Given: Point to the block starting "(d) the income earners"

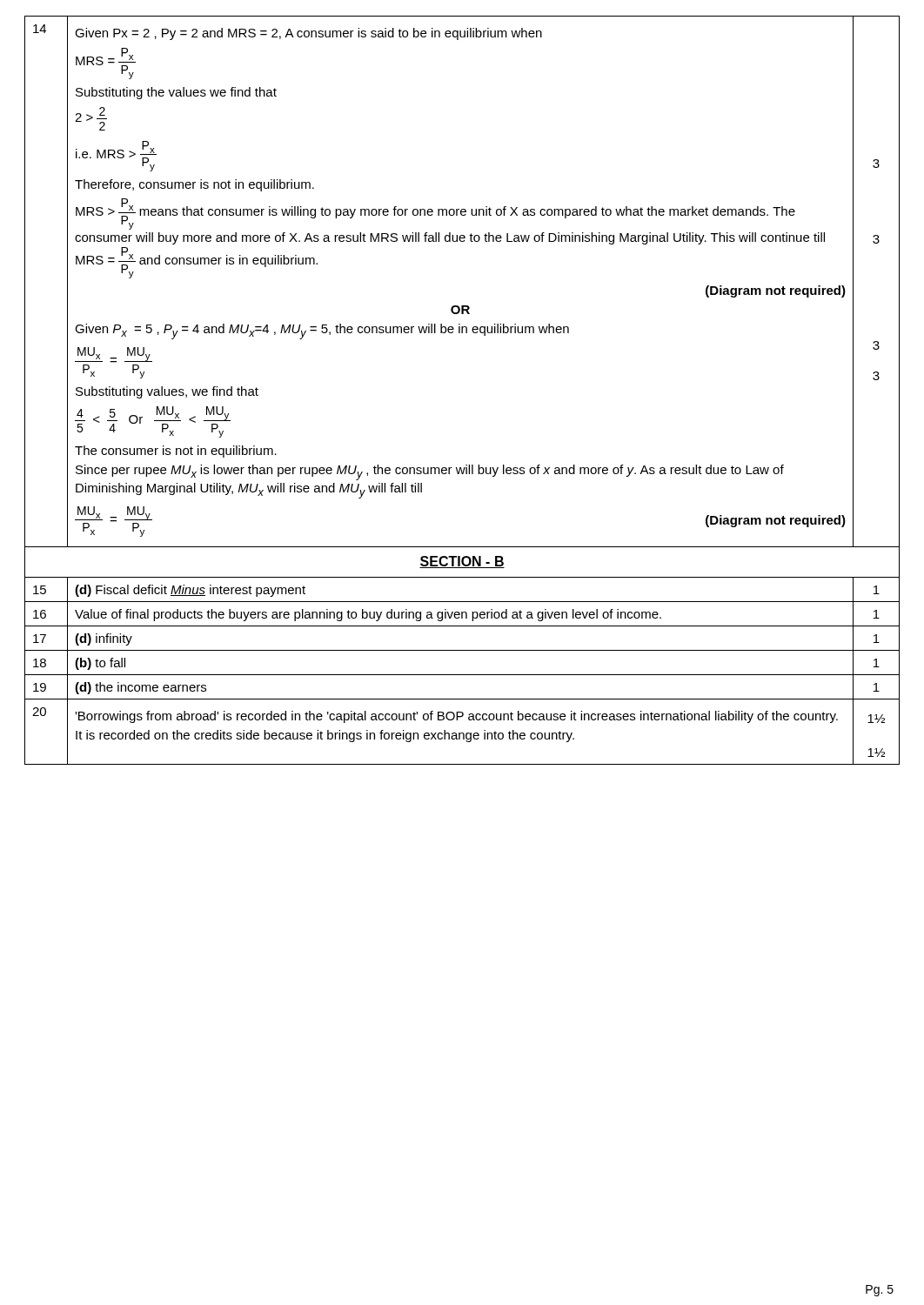Looking at the screenshot, I should click(x=141, y=687).
